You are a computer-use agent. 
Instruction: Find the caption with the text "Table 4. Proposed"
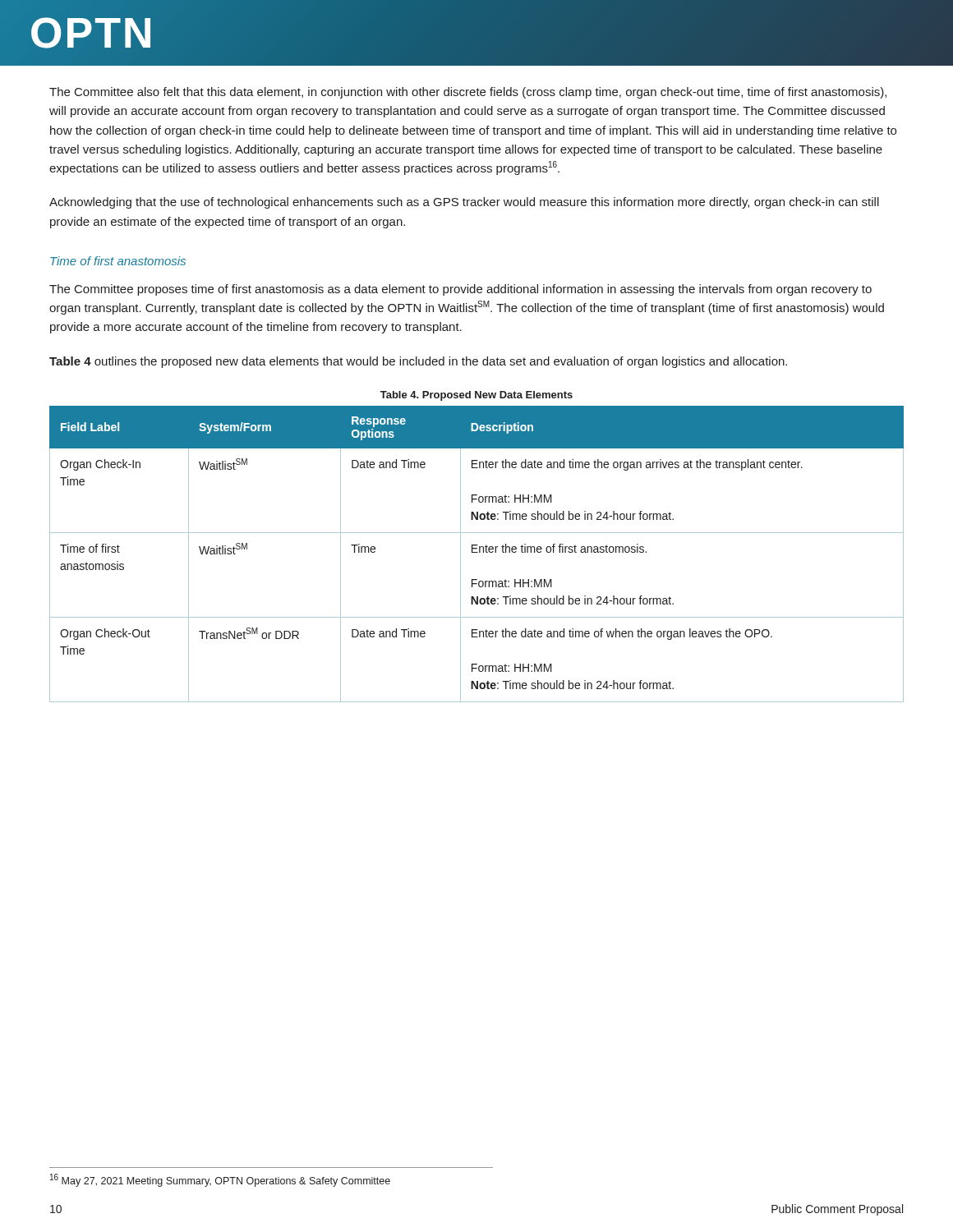tap(476, 394)
